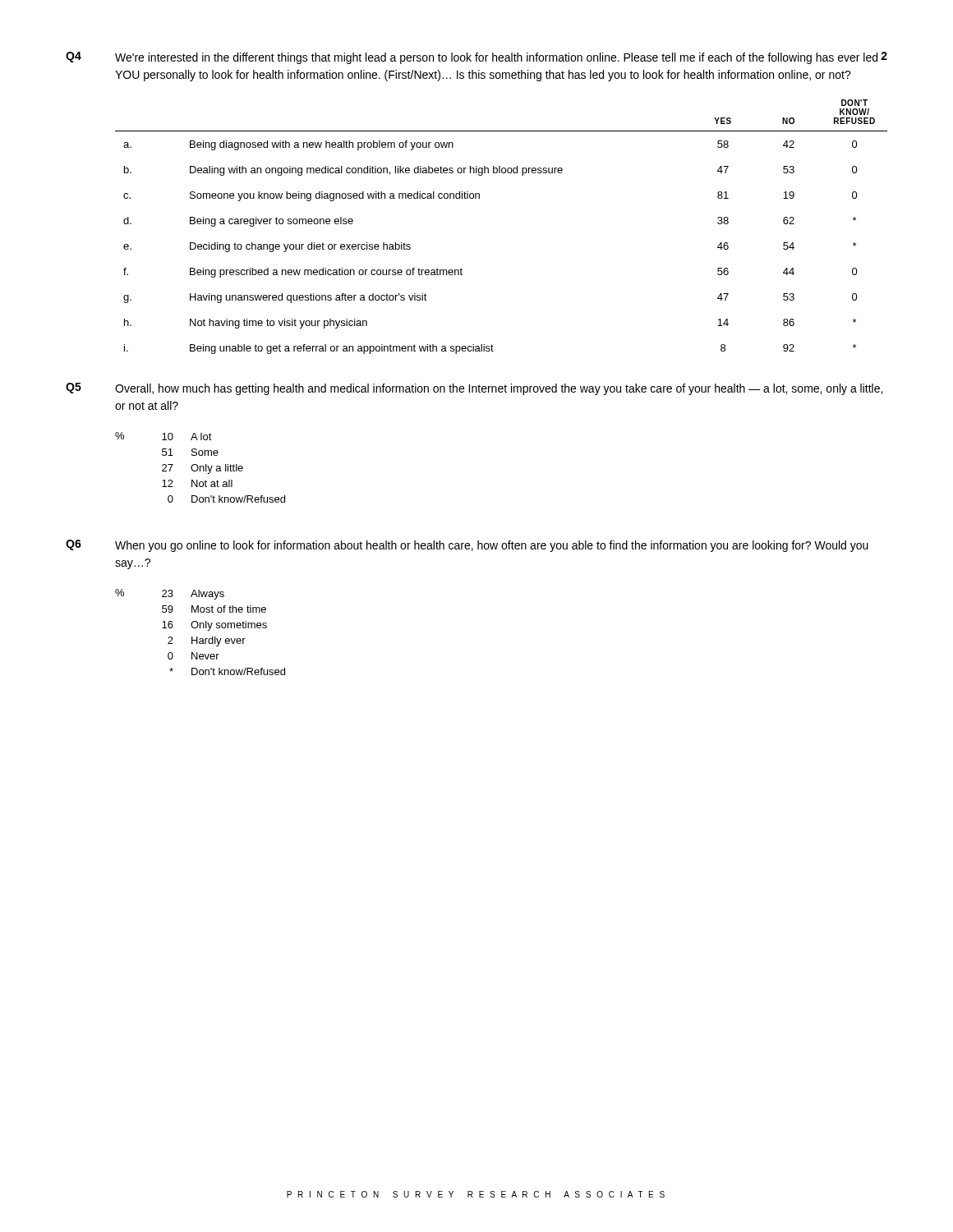
Task: Click the passage that begins "Q4 We're interested in the different things that"
Action: point(476,205)
